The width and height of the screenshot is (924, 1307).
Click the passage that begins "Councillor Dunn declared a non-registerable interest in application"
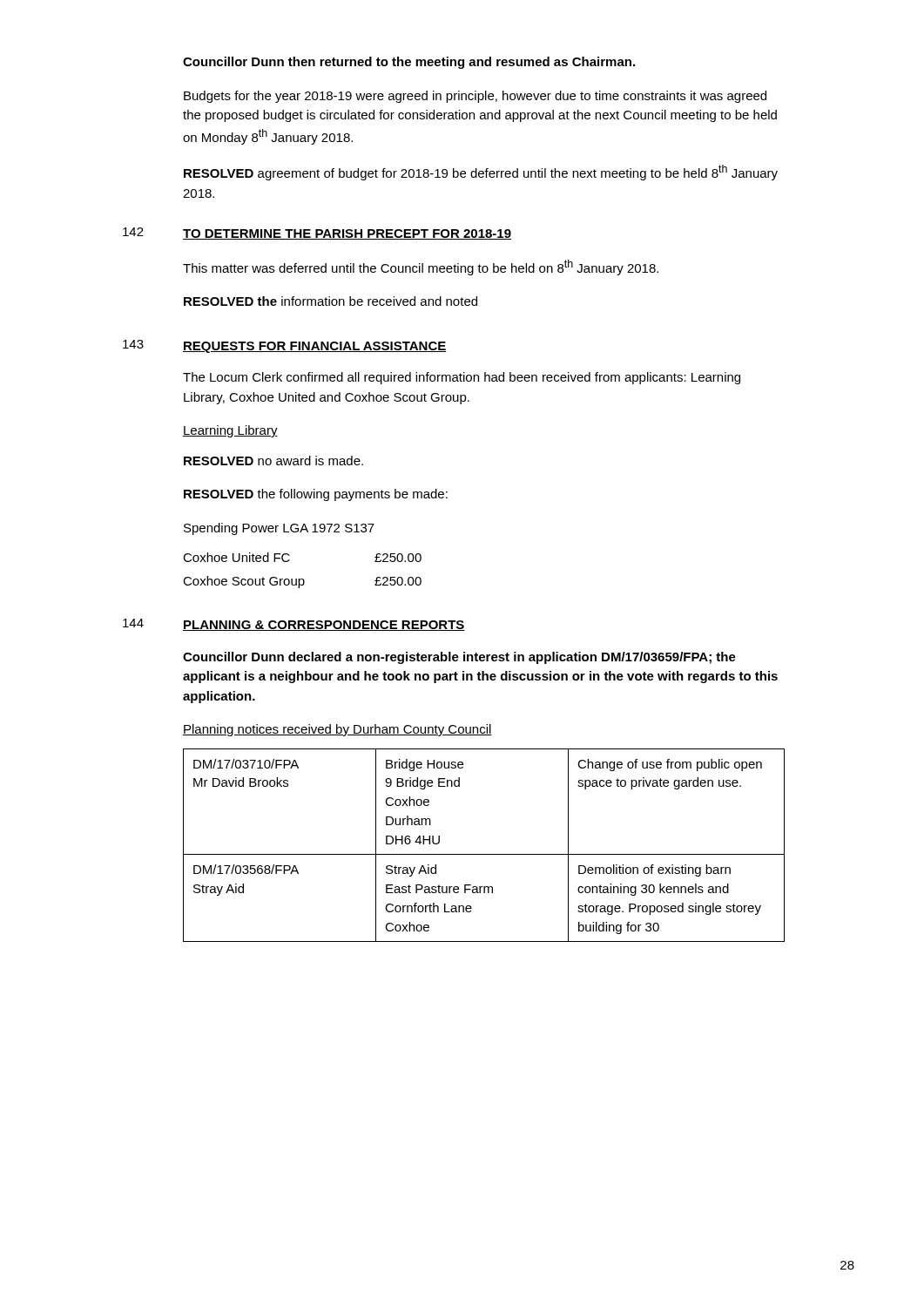[x=480, y=676]
